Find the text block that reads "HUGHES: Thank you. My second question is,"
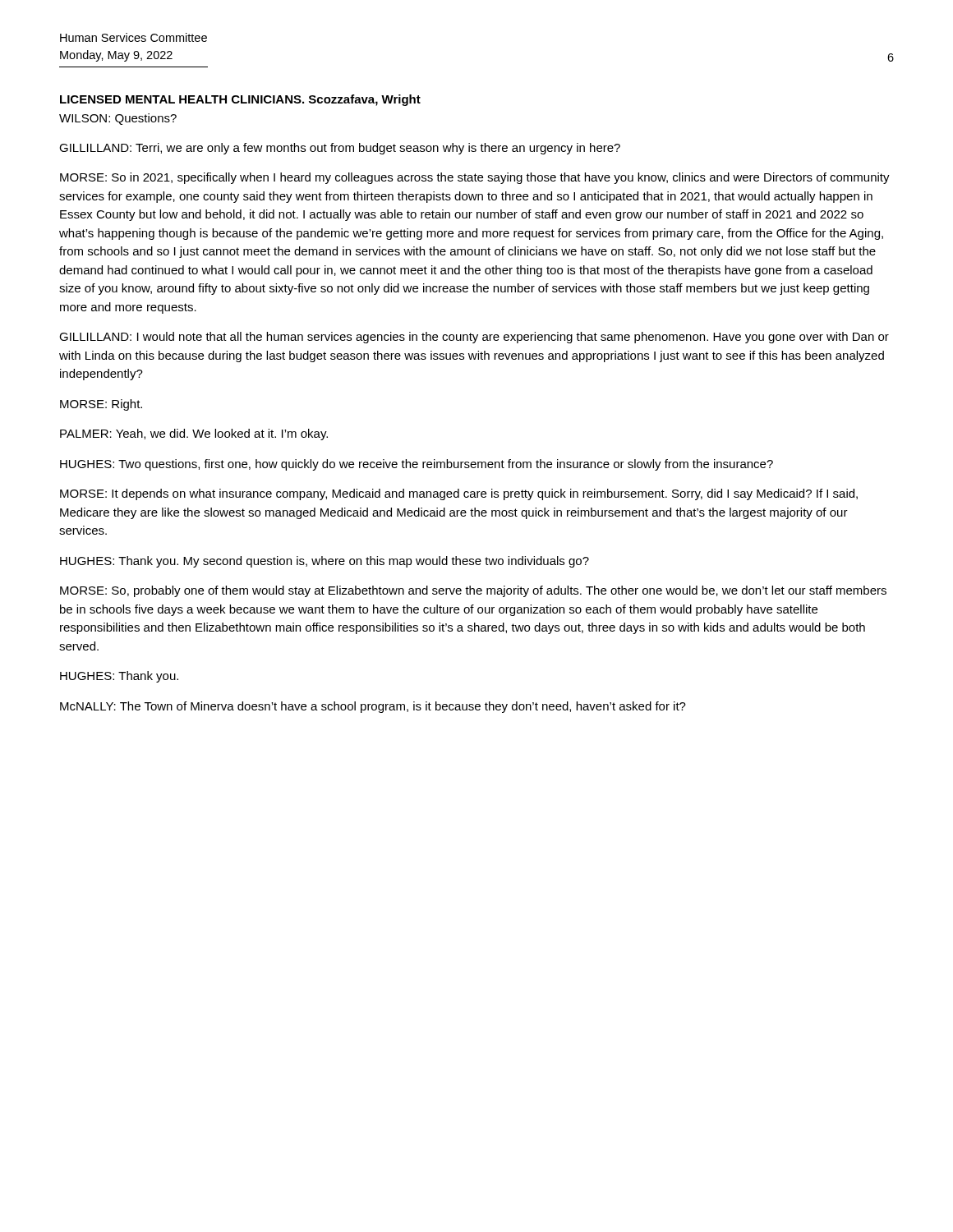 tap(324, 560)
